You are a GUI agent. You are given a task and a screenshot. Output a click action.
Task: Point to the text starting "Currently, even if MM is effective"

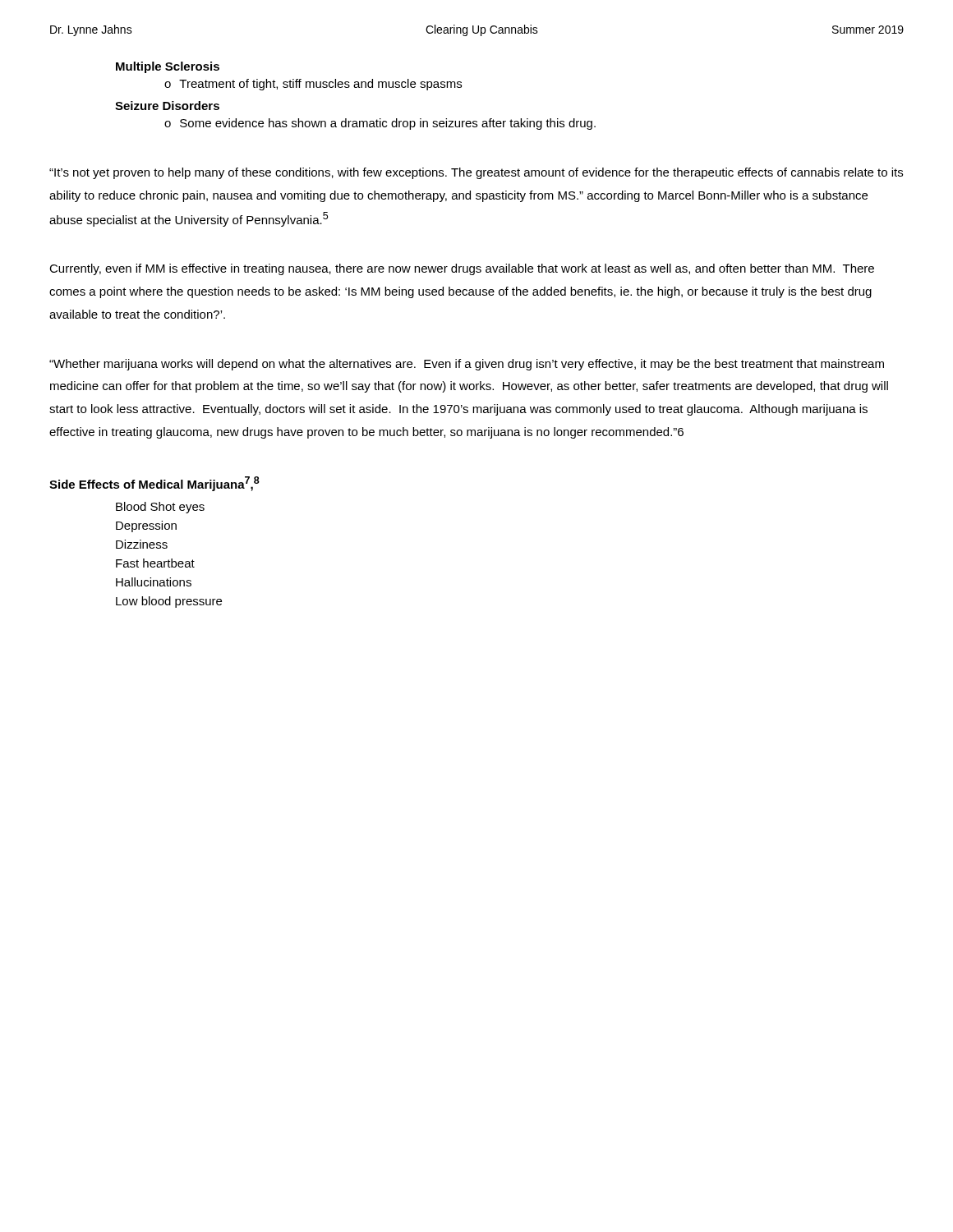point(462,291)
